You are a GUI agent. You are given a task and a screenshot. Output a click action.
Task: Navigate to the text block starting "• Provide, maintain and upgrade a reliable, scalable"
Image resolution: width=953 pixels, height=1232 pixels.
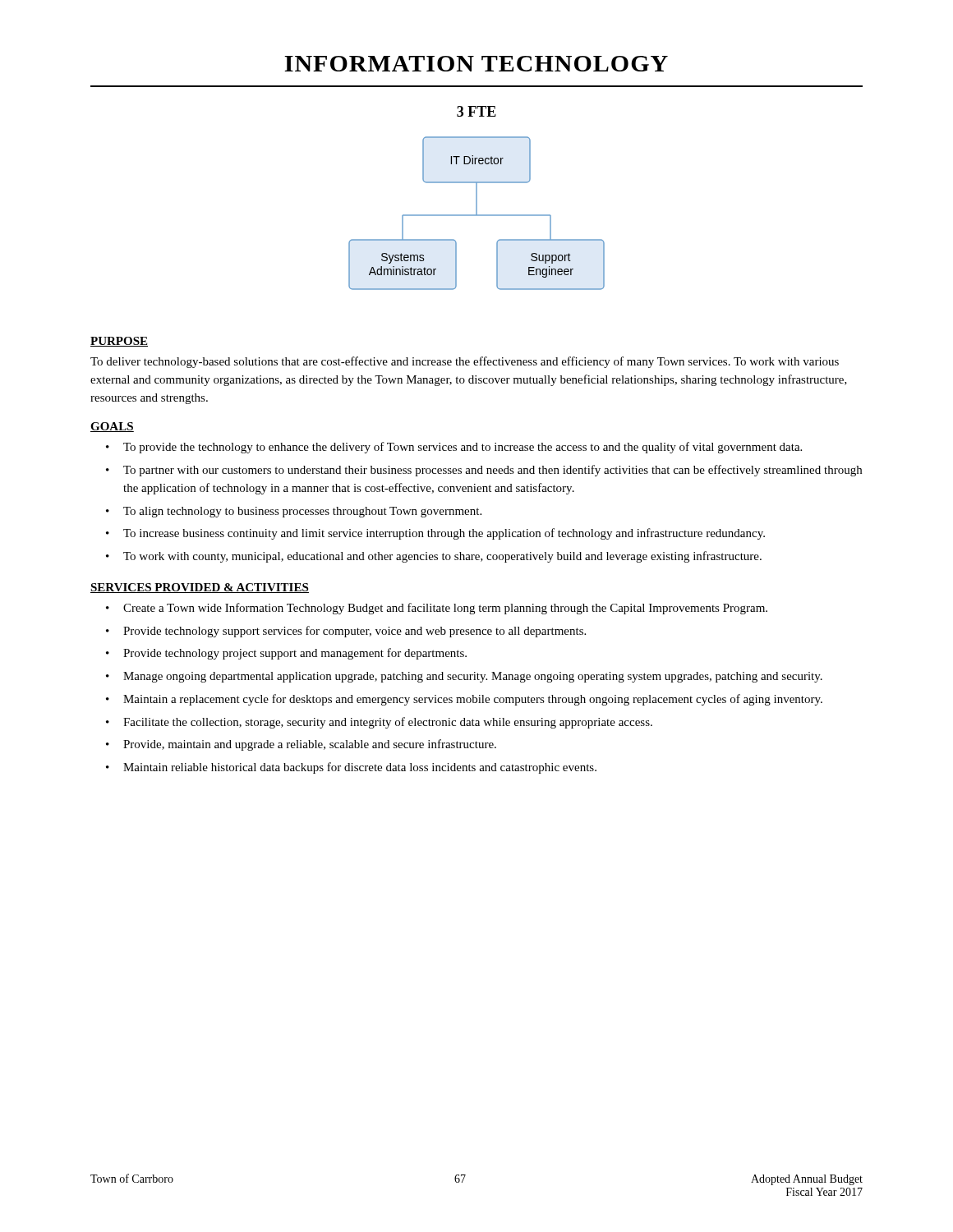(x=484, y=745)
